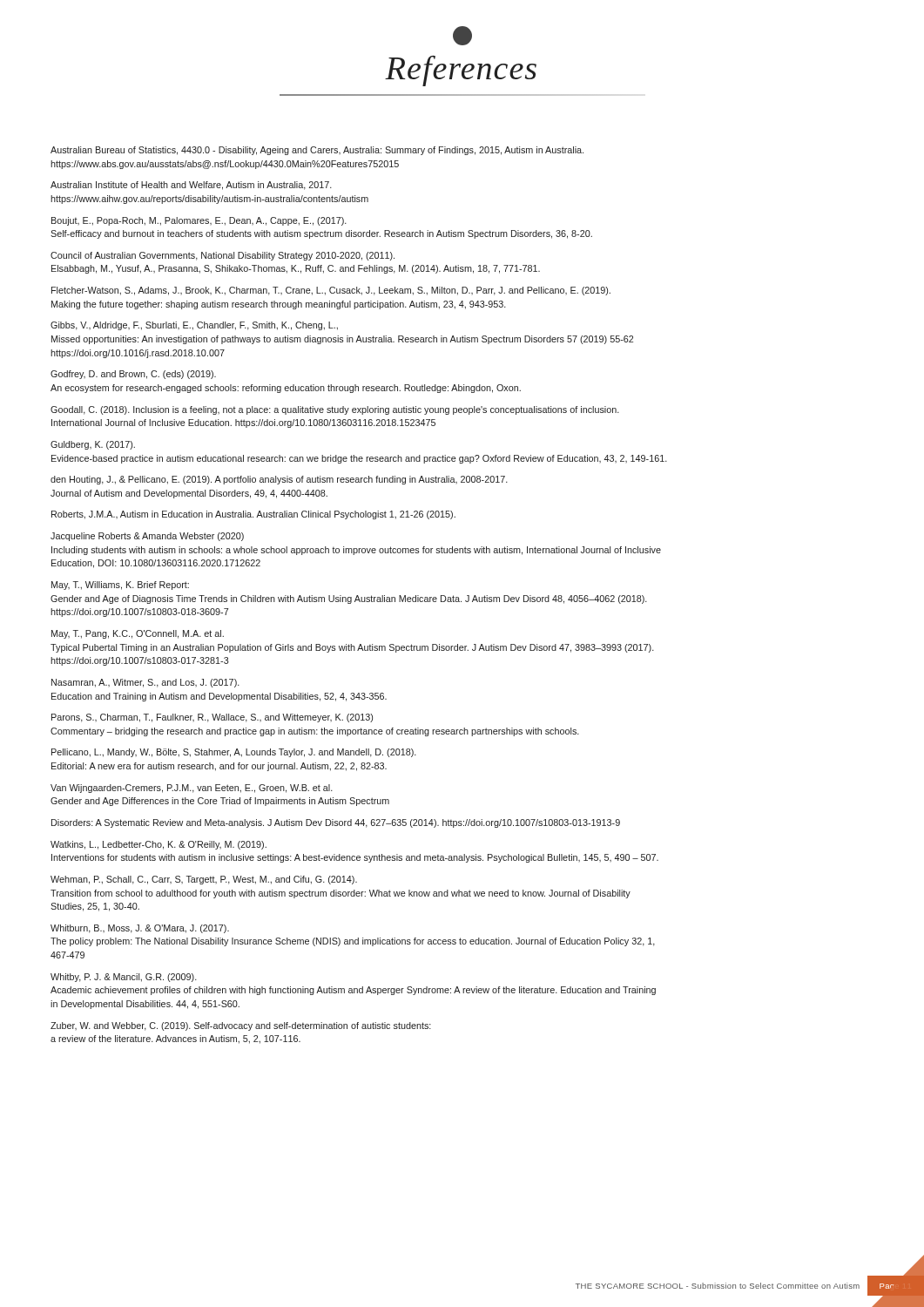The height and width of the screenshot is (1307, 924).
Task: Select the list item that says "Watkins, L., Ledbetter-Cho, K. & O'Reilly,"
Action: 355,851
